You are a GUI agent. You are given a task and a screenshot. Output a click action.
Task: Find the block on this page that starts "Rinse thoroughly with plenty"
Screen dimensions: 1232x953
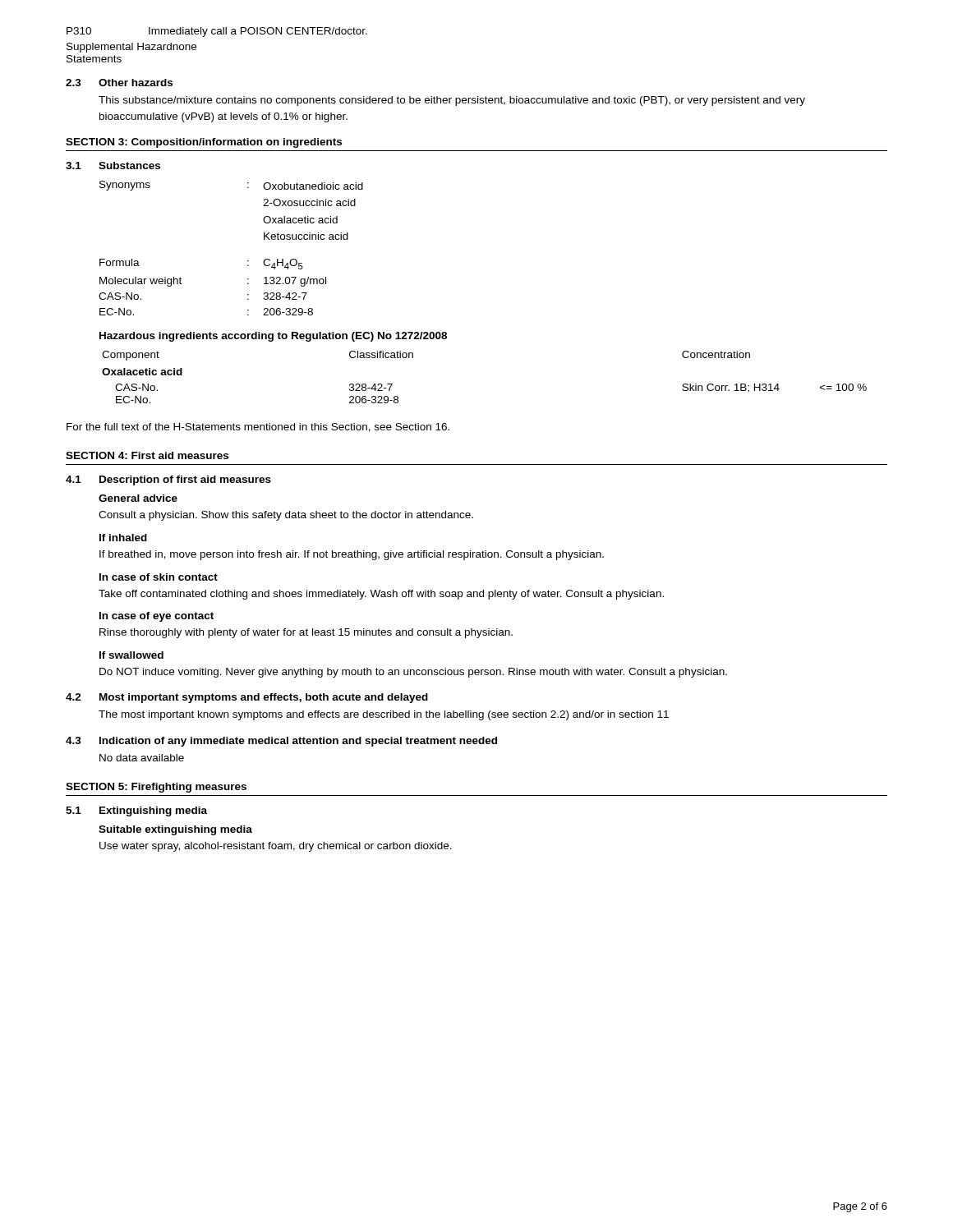click(306, 632)
